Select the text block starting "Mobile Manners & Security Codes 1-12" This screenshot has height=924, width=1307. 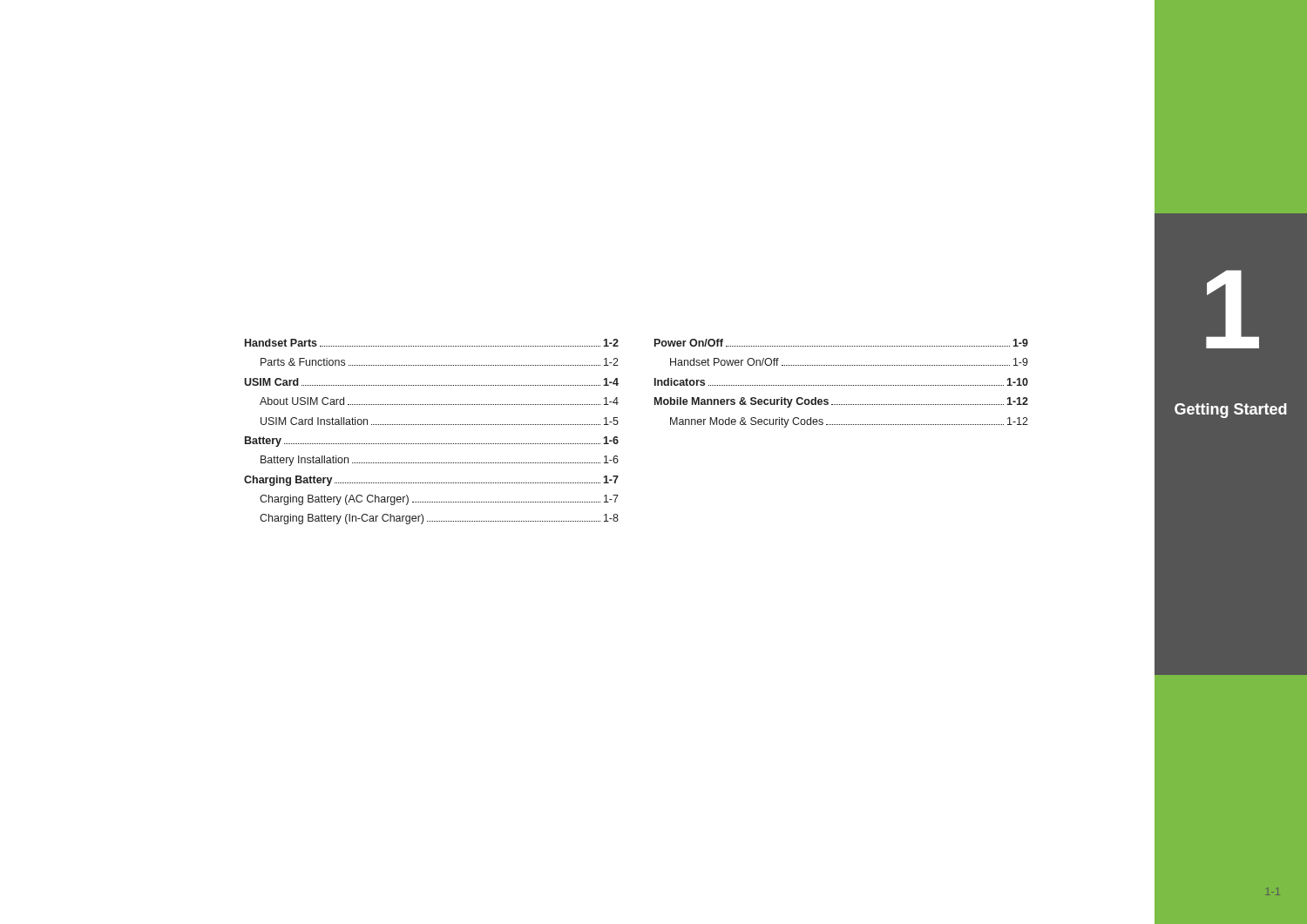(841, 402)
